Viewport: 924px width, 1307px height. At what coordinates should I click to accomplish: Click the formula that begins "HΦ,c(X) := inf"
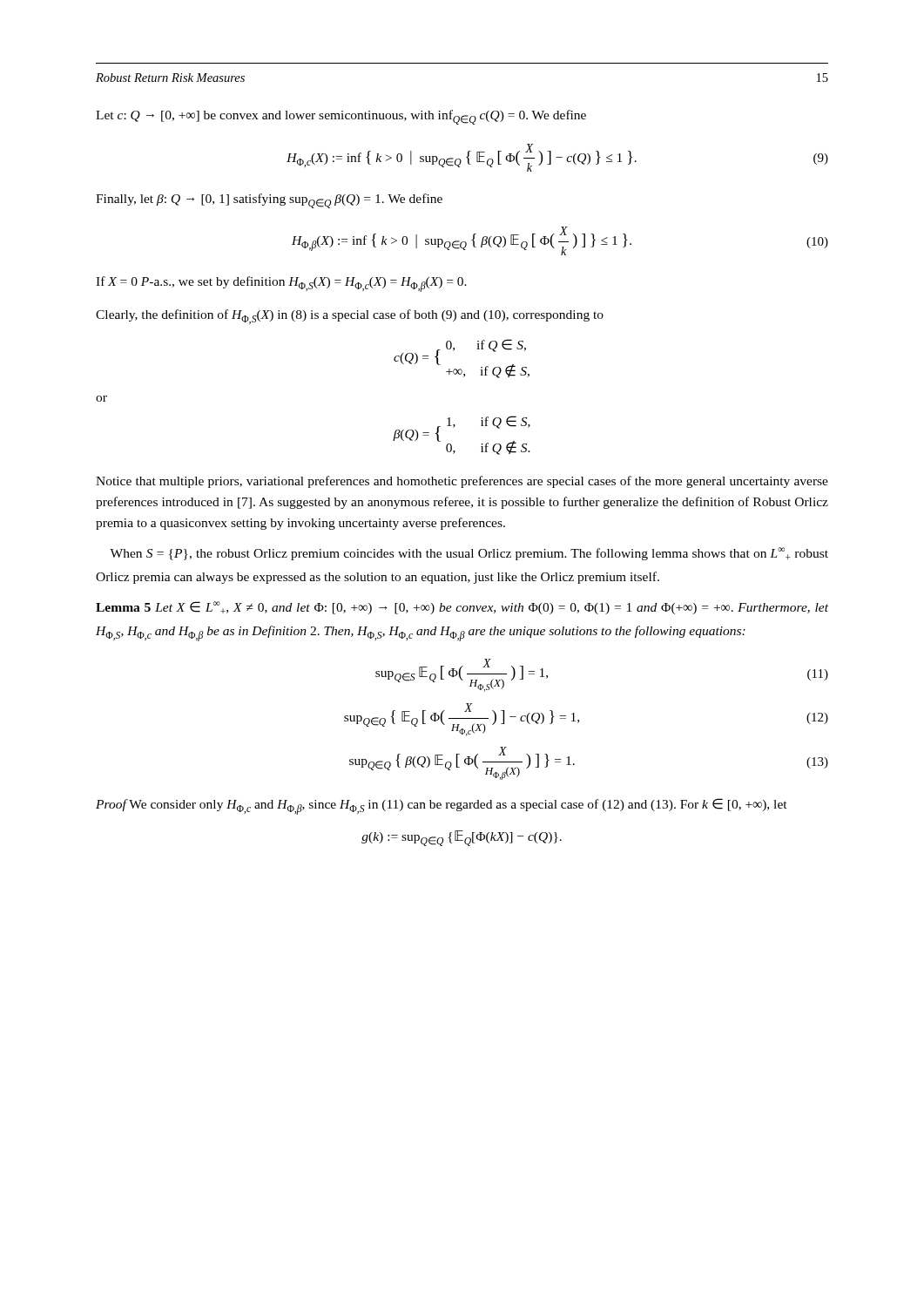pos(557,158)
